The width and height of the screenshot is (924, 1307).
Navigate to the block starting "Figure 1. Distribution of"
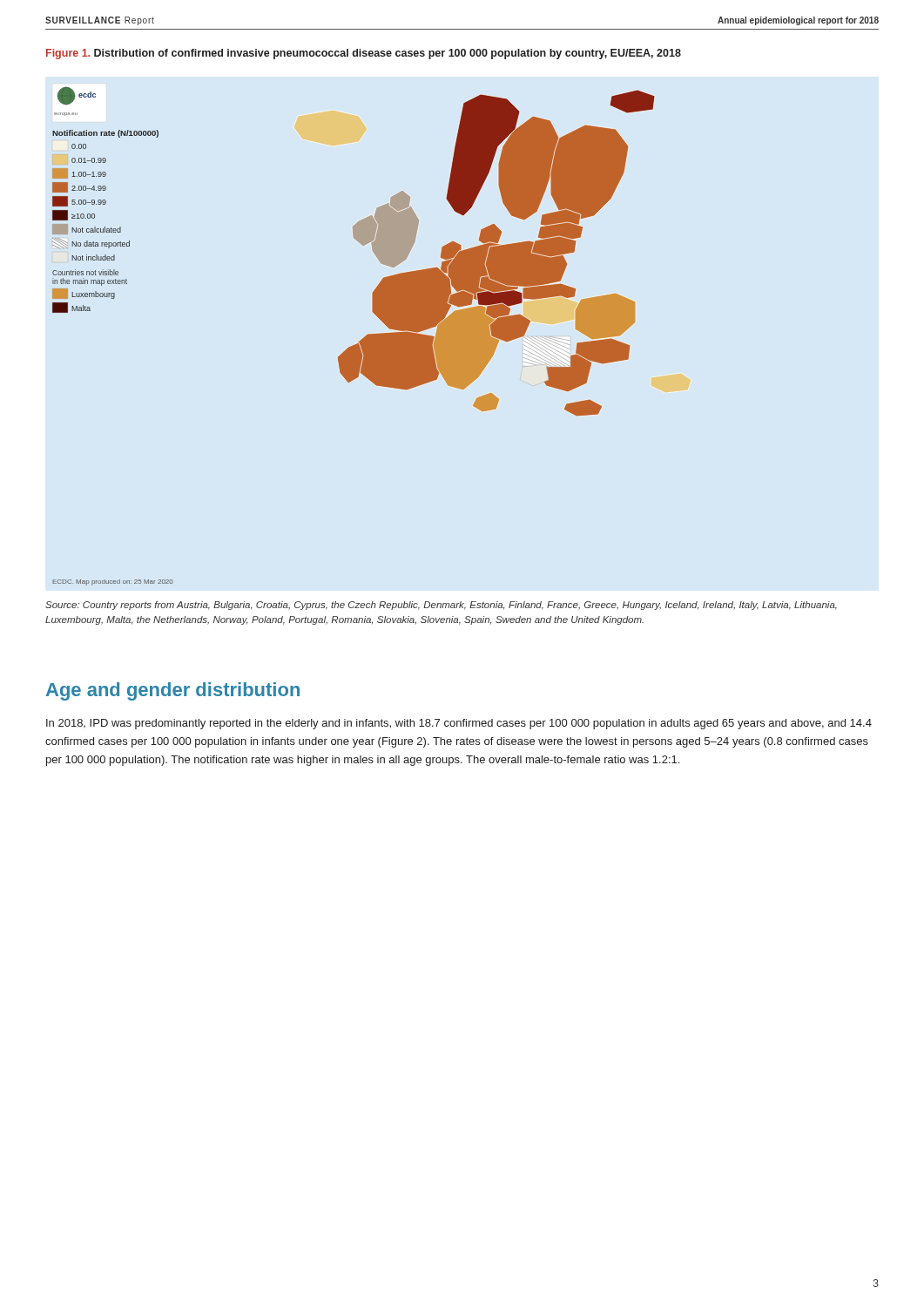(363, 53)
